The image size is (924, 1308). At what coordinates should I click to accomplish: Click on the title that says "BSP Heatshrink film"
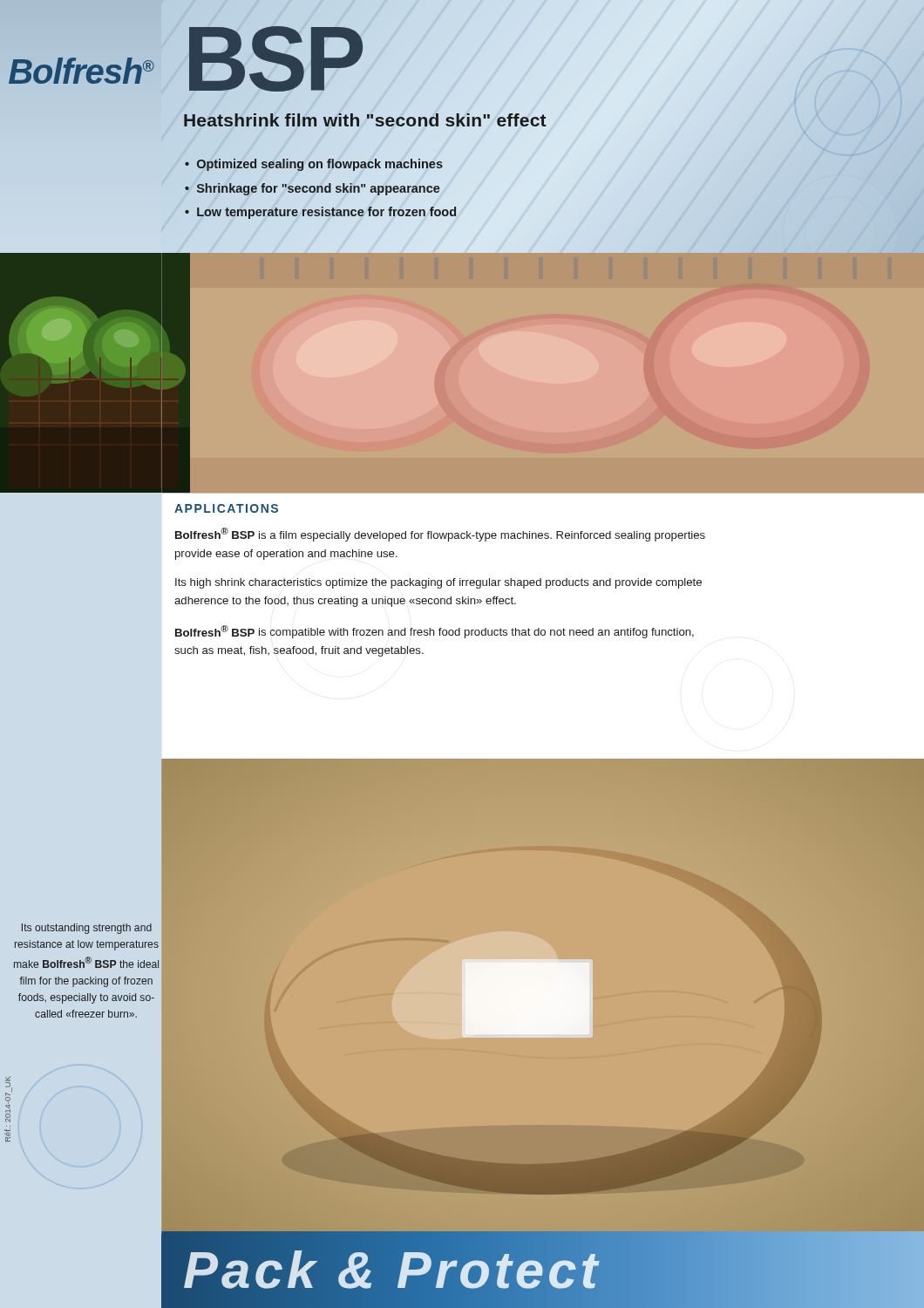(510, 73)
